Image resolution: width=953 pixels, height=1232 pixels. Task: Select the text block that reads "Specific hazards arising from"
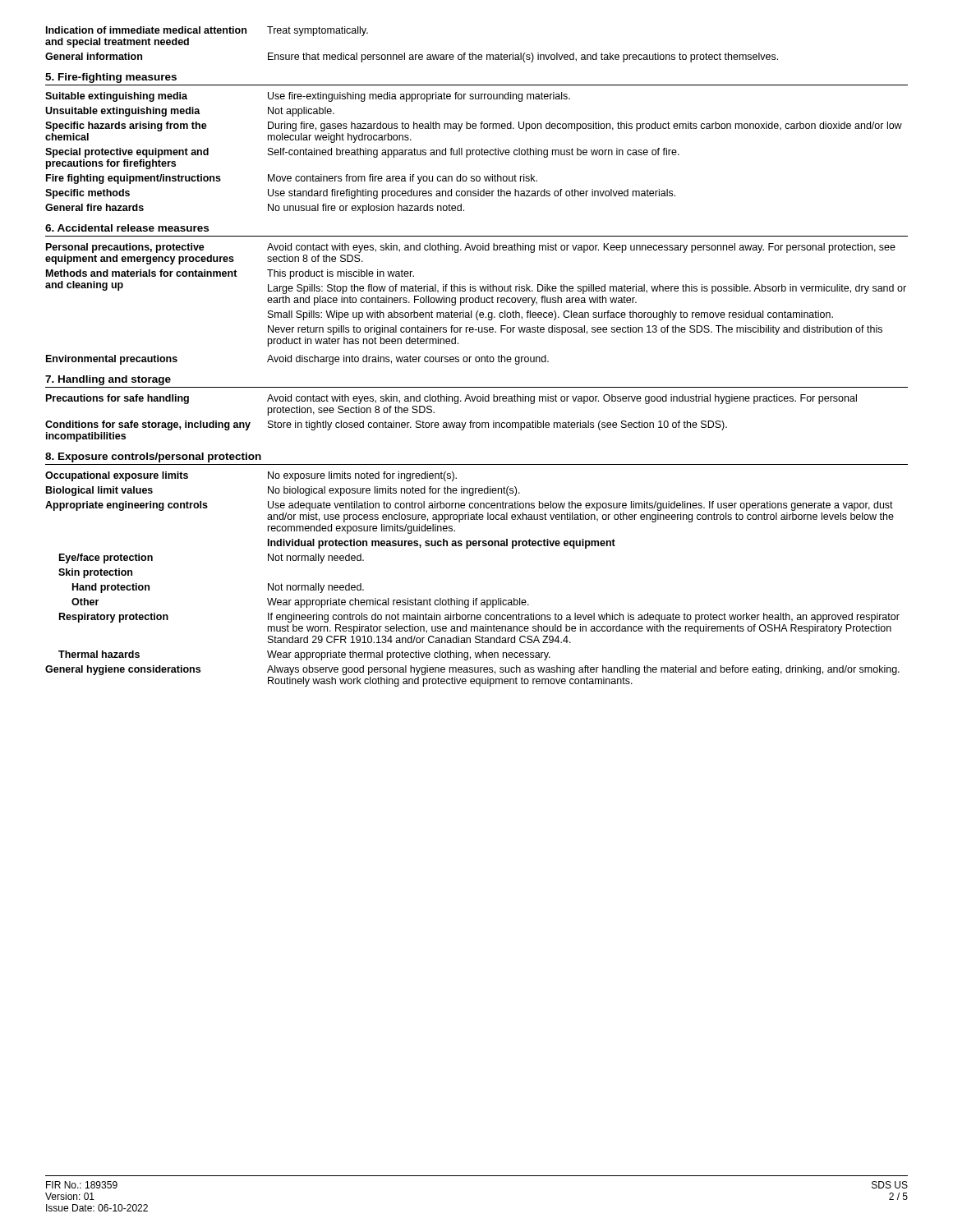click(476, 131)
